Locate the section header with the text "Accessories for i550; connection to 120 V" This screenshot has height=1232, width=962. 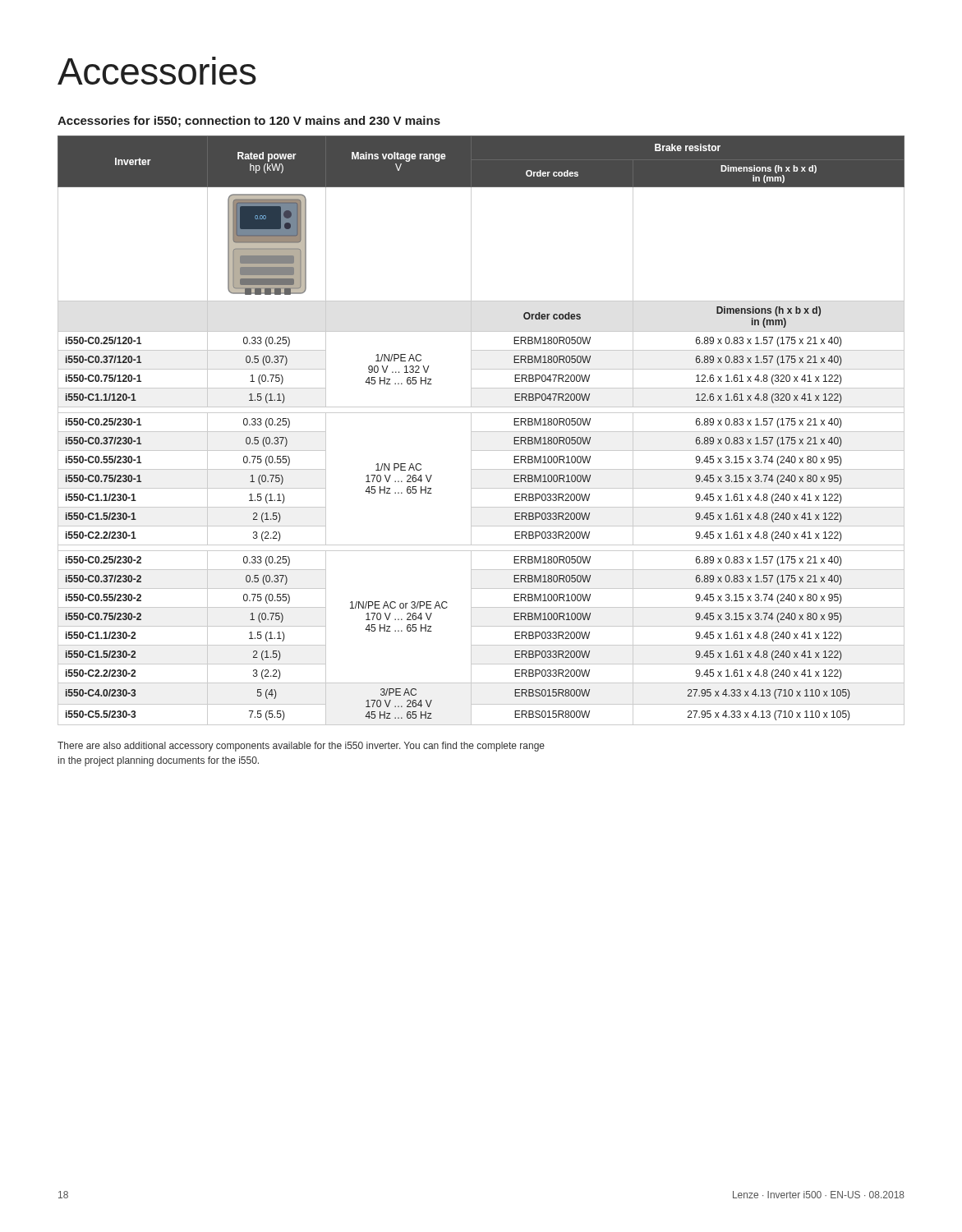click(x=249, y=122)
